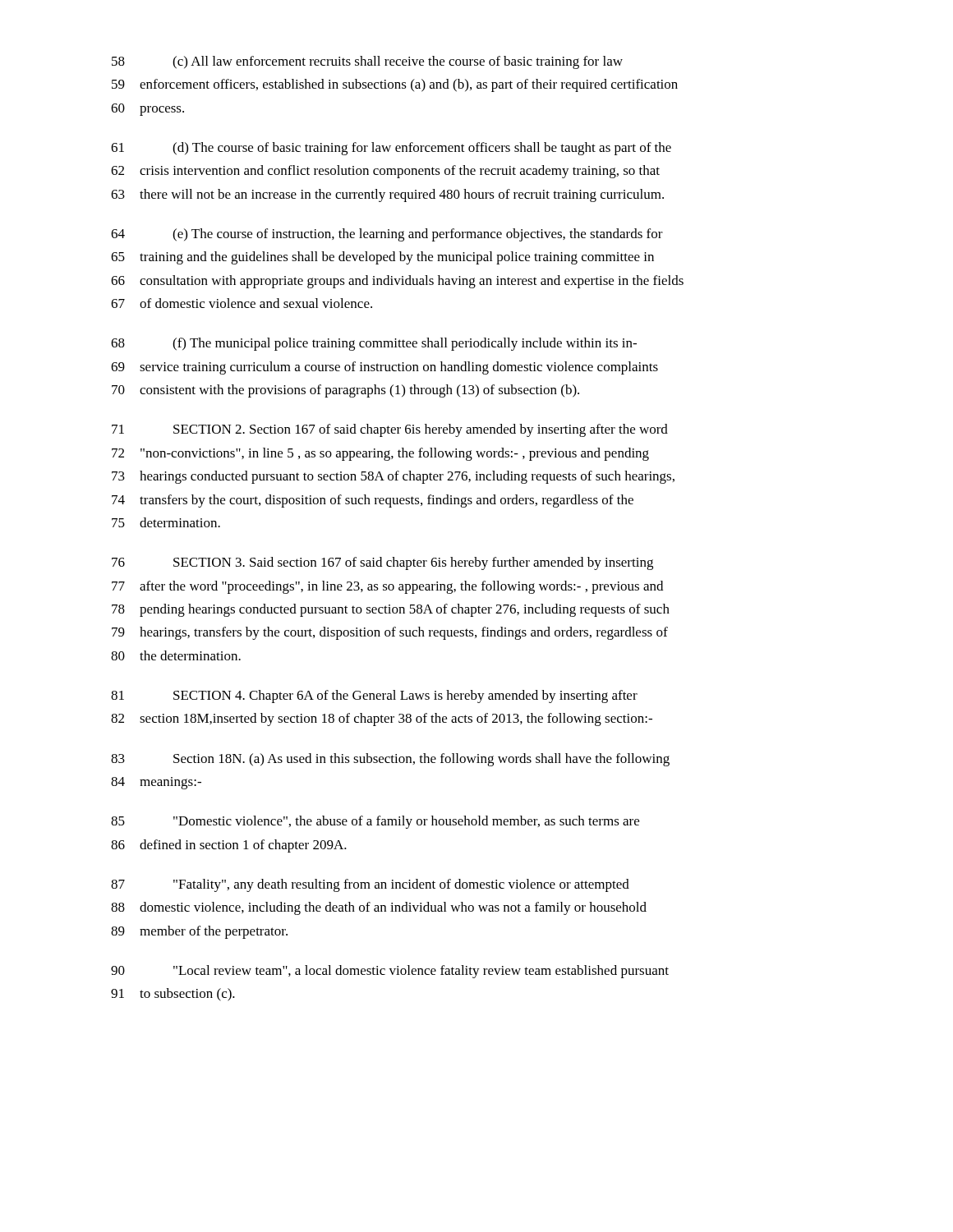Find the block on this page that starts "83 Section 18N. (a) As used in"
Image resolution: width=953 pixels, height=1232 pixels.
click(x=485, y=770)
